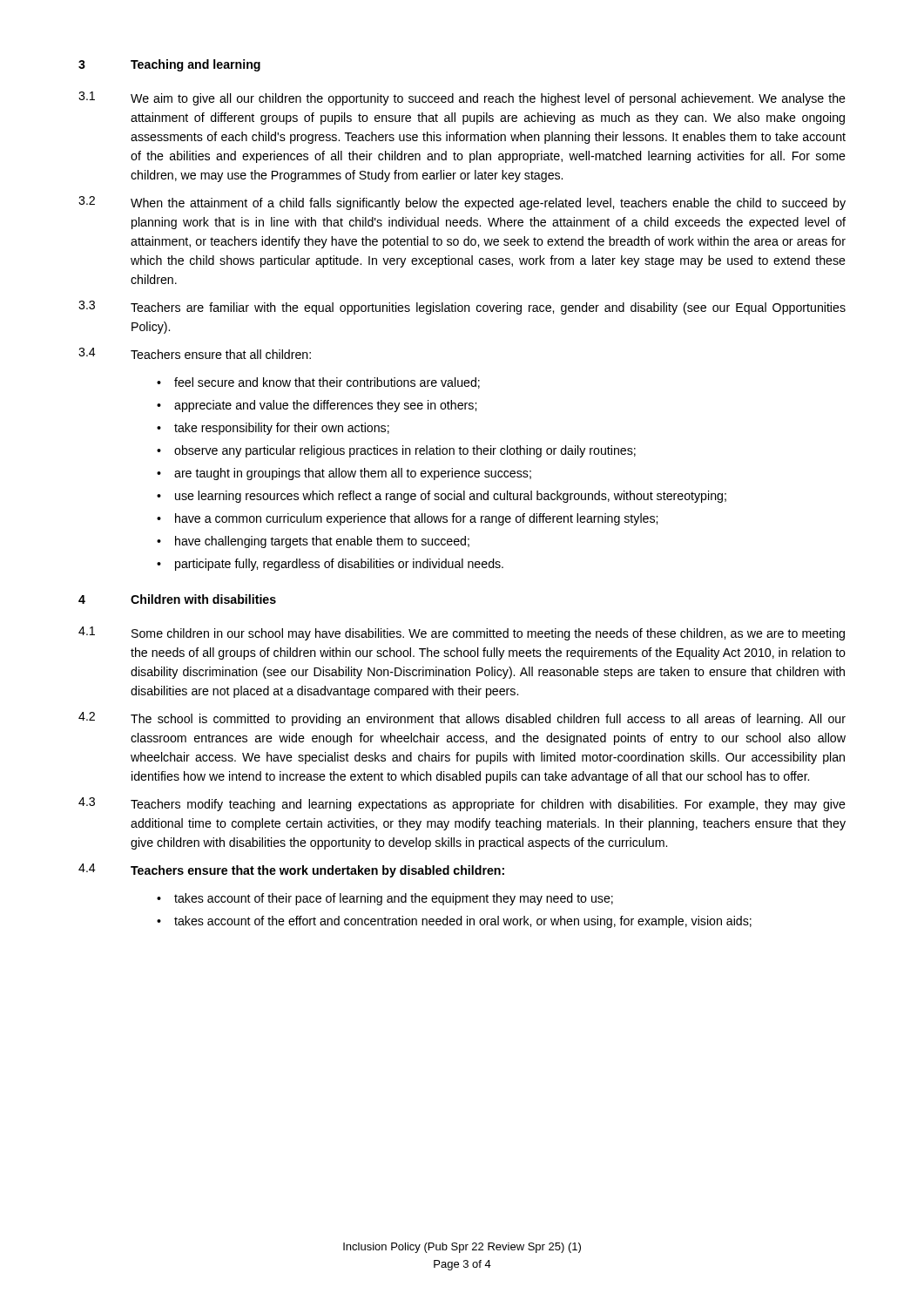Click on the text block with the text "4 Teachers ensure that the work undertaken"

tap(462, 870)
